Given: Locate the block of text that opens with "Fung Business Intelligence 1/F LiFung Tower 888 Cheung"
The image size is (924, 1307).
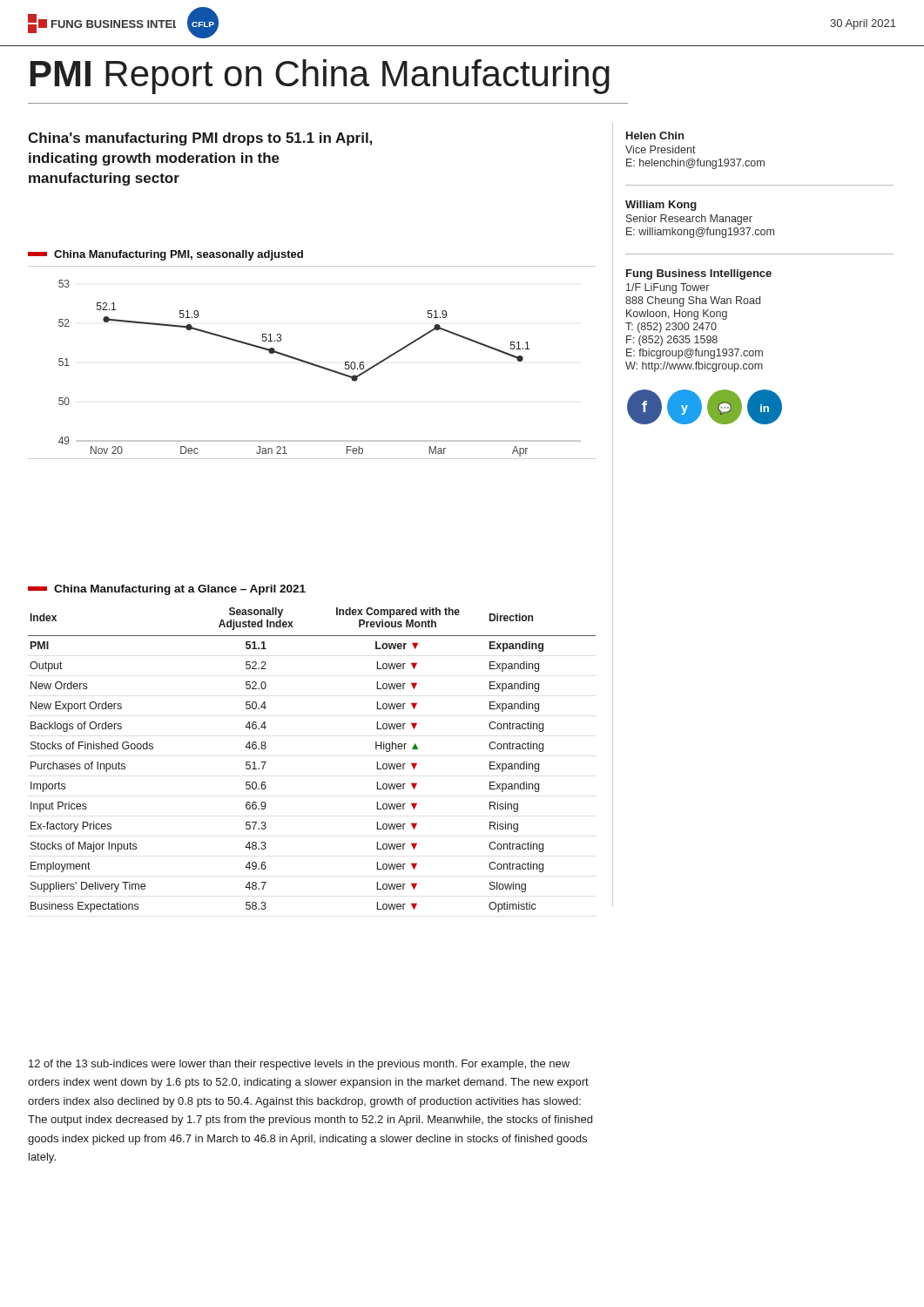Looking at the screenshot, I should (699, 274).
